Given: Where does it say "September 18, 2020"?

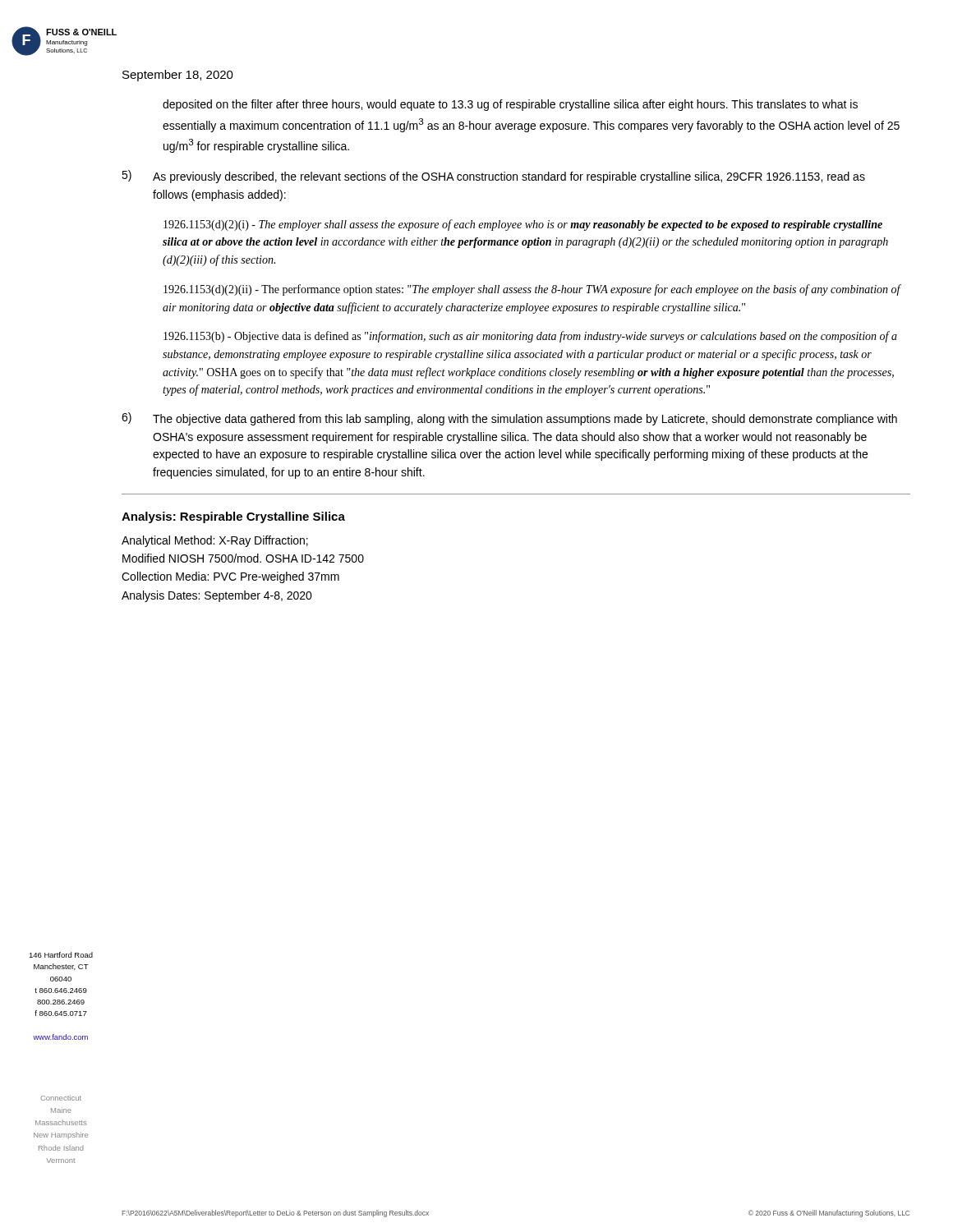Looking at the screenshot, I should coord(177,74).
